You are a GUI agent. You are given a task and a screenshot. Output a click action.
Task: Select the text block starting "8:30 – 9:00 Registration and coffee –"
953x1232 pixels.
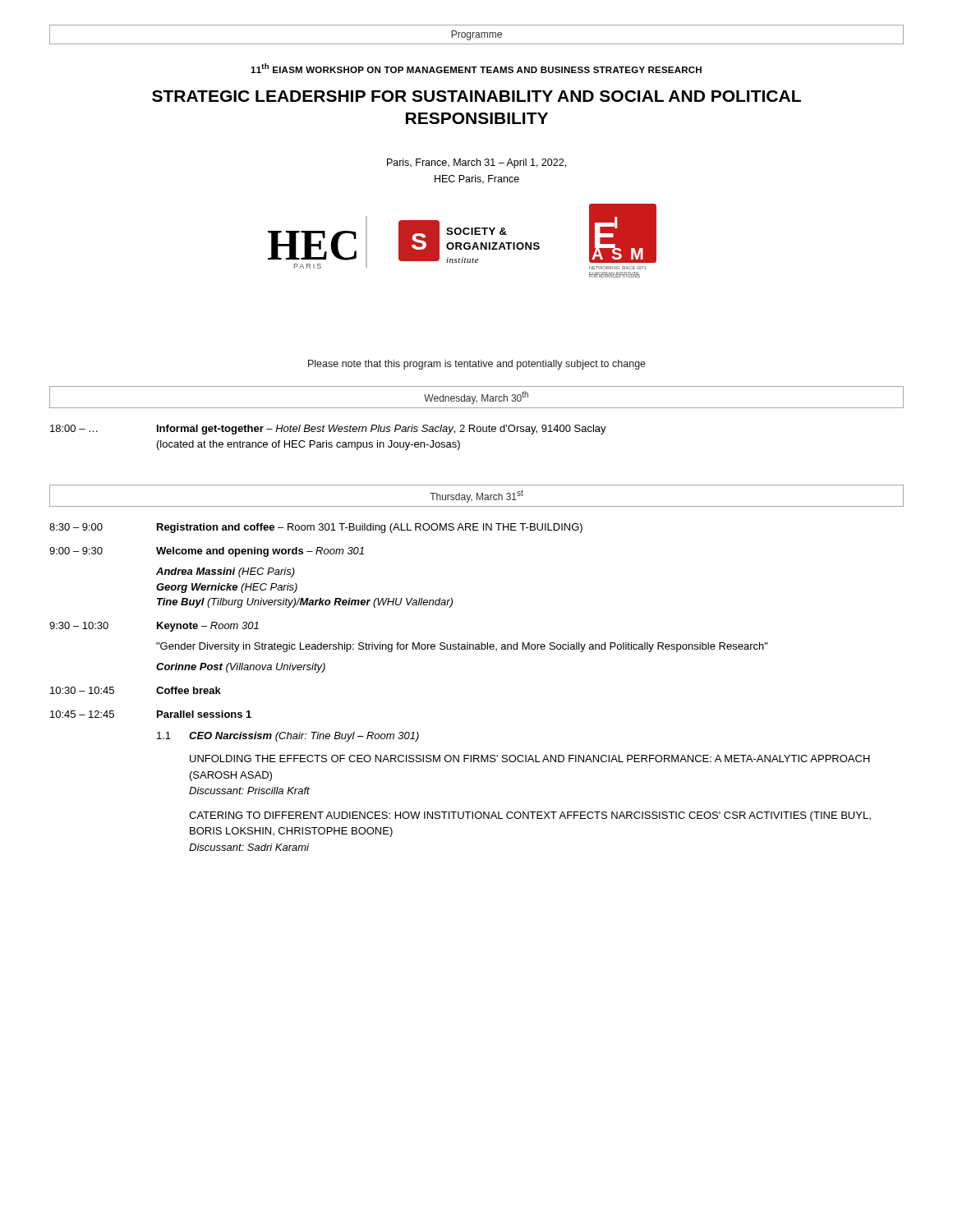[x=476, y=528]
